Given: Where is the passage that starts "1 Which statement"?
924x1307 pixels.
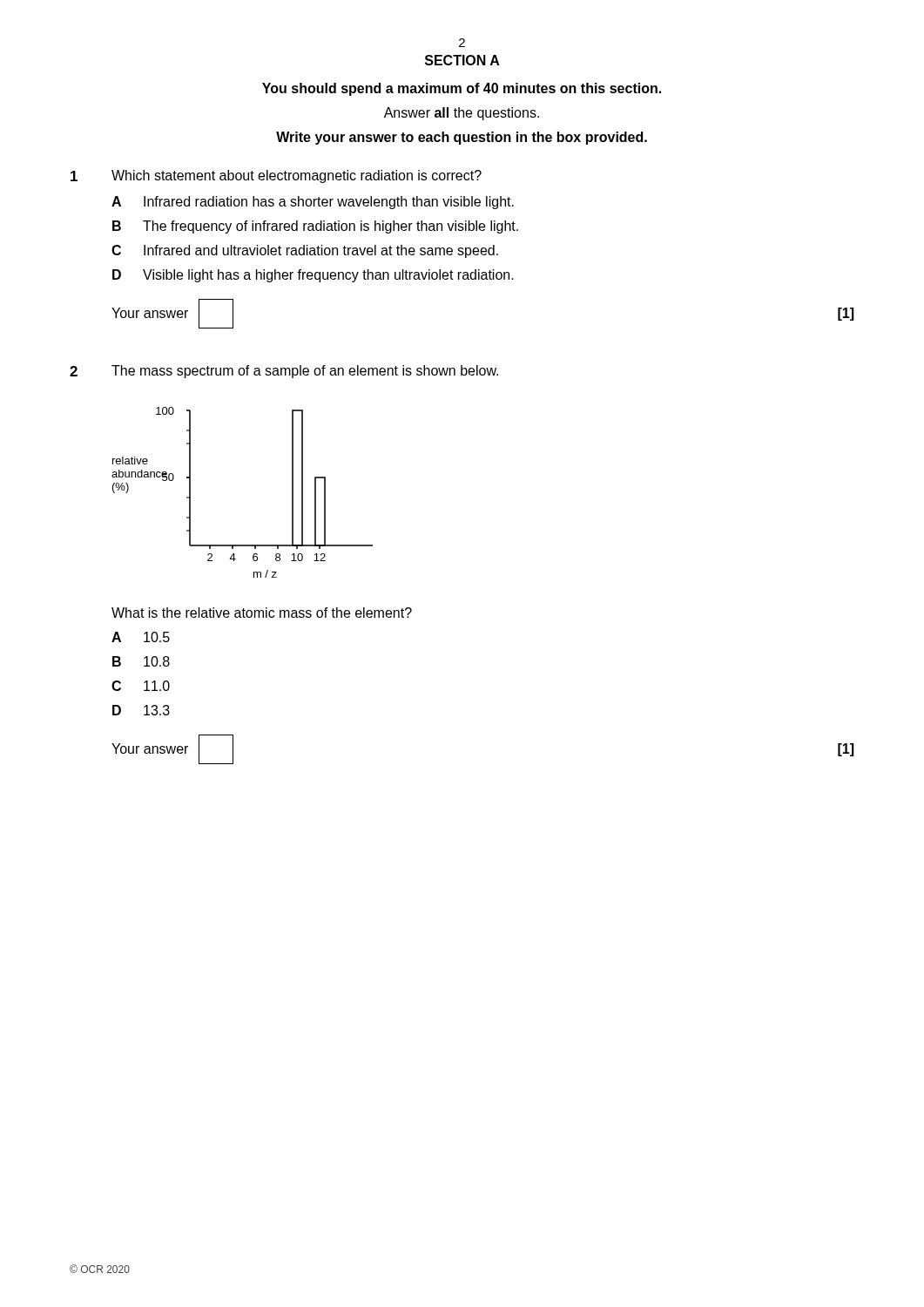Looking at the screenshot, I should click(x=462, y=177).
